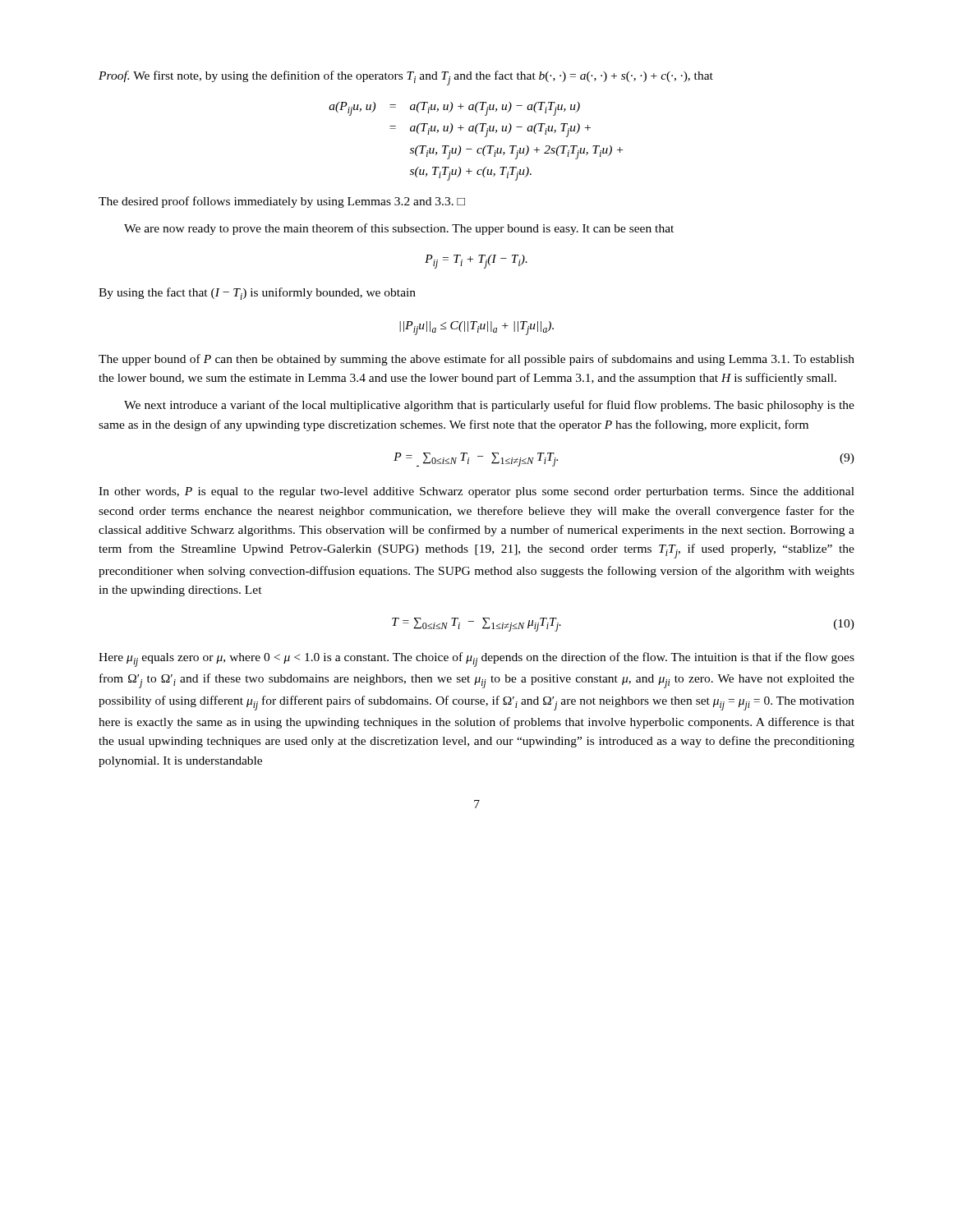Screen dimensions: 1232x953
Task: Find the formula that reads "Pij = Ti"
Action: click(x=476, y=260)
